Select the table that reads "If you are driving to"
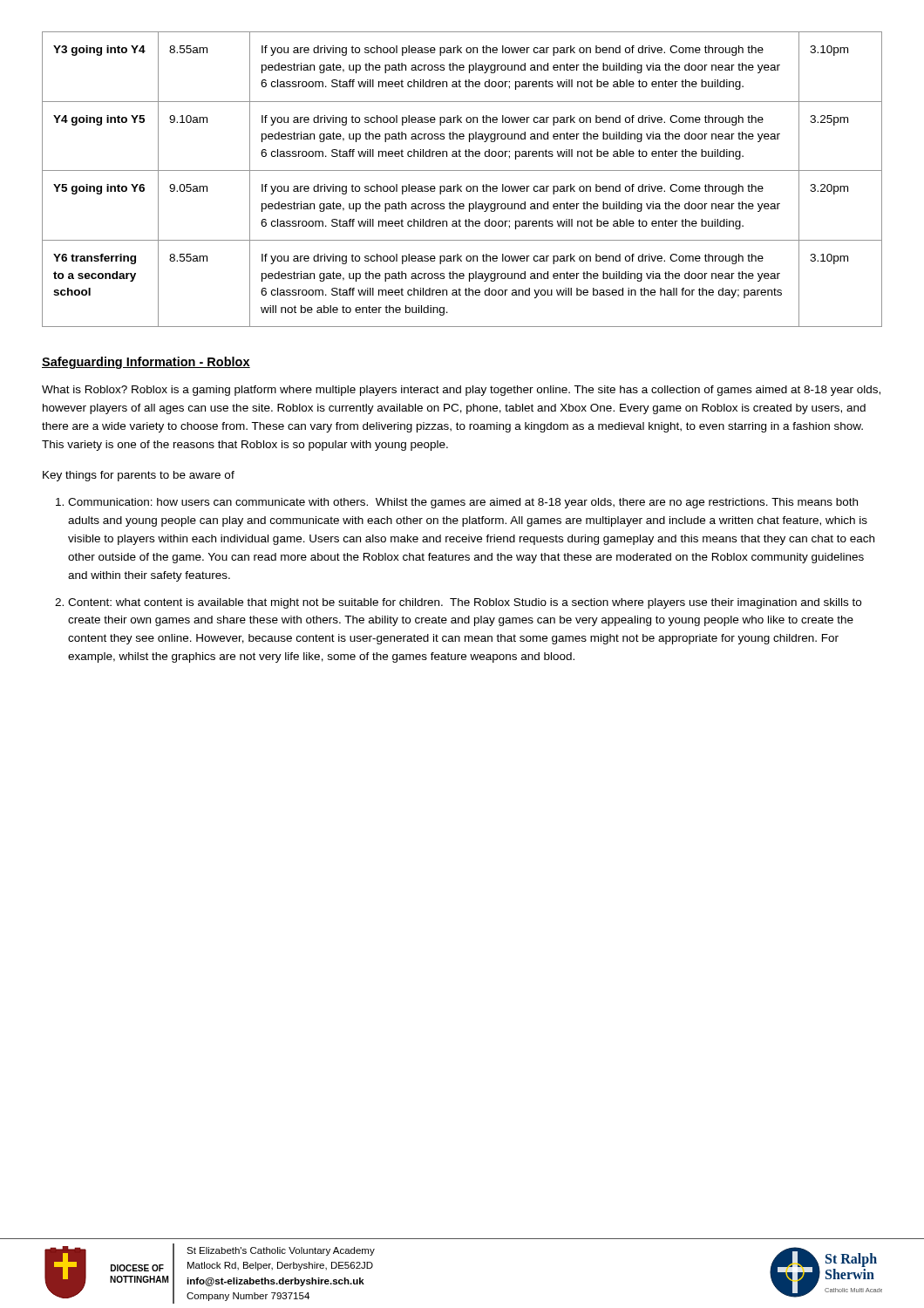Screen dimensions: 1308x924 pyautogui.click(x=462, y=179)
